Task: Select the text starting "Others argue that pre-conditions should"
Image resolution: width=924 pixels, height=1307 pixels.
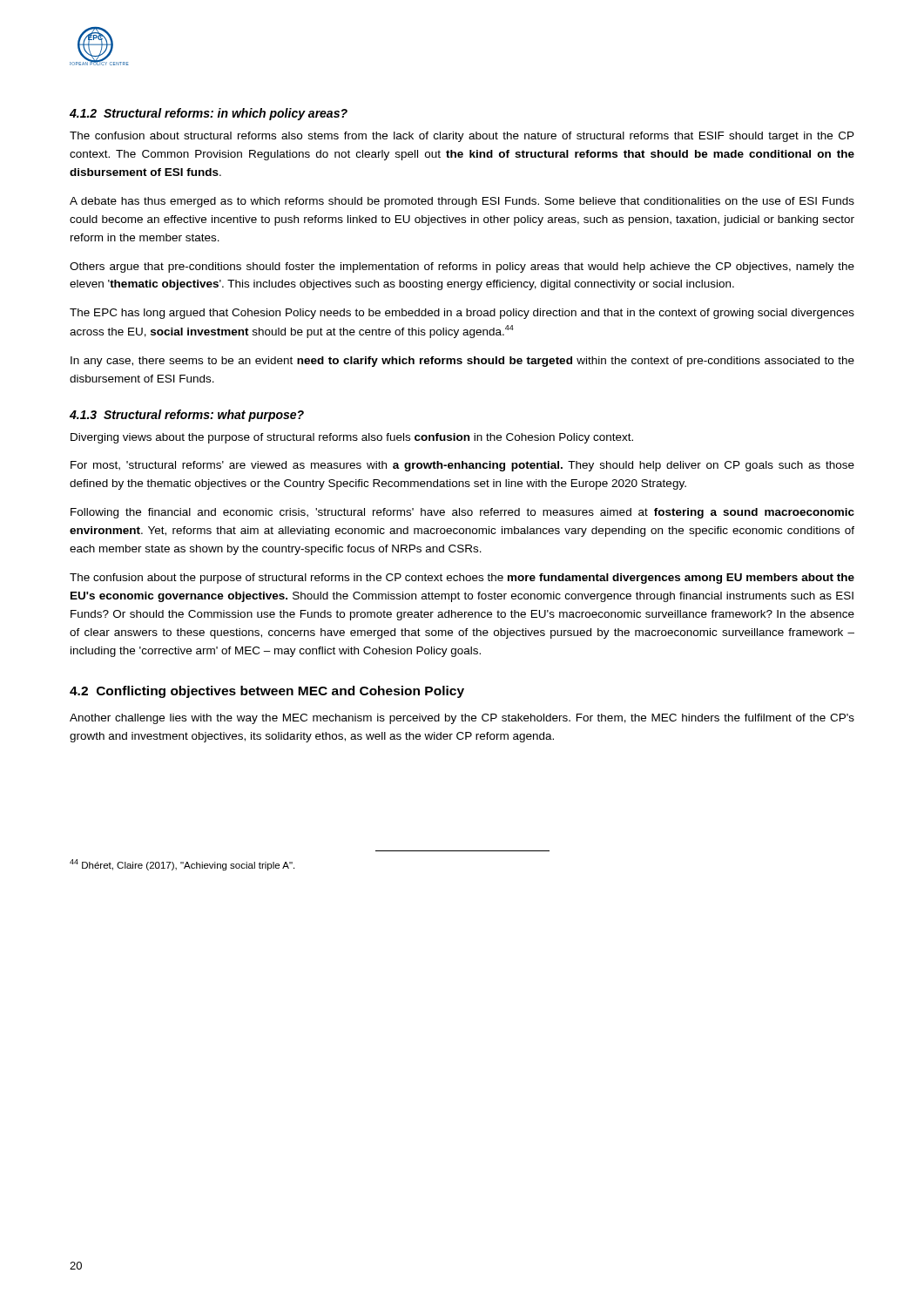Action: pyautogui.click(x=462, y=275)
